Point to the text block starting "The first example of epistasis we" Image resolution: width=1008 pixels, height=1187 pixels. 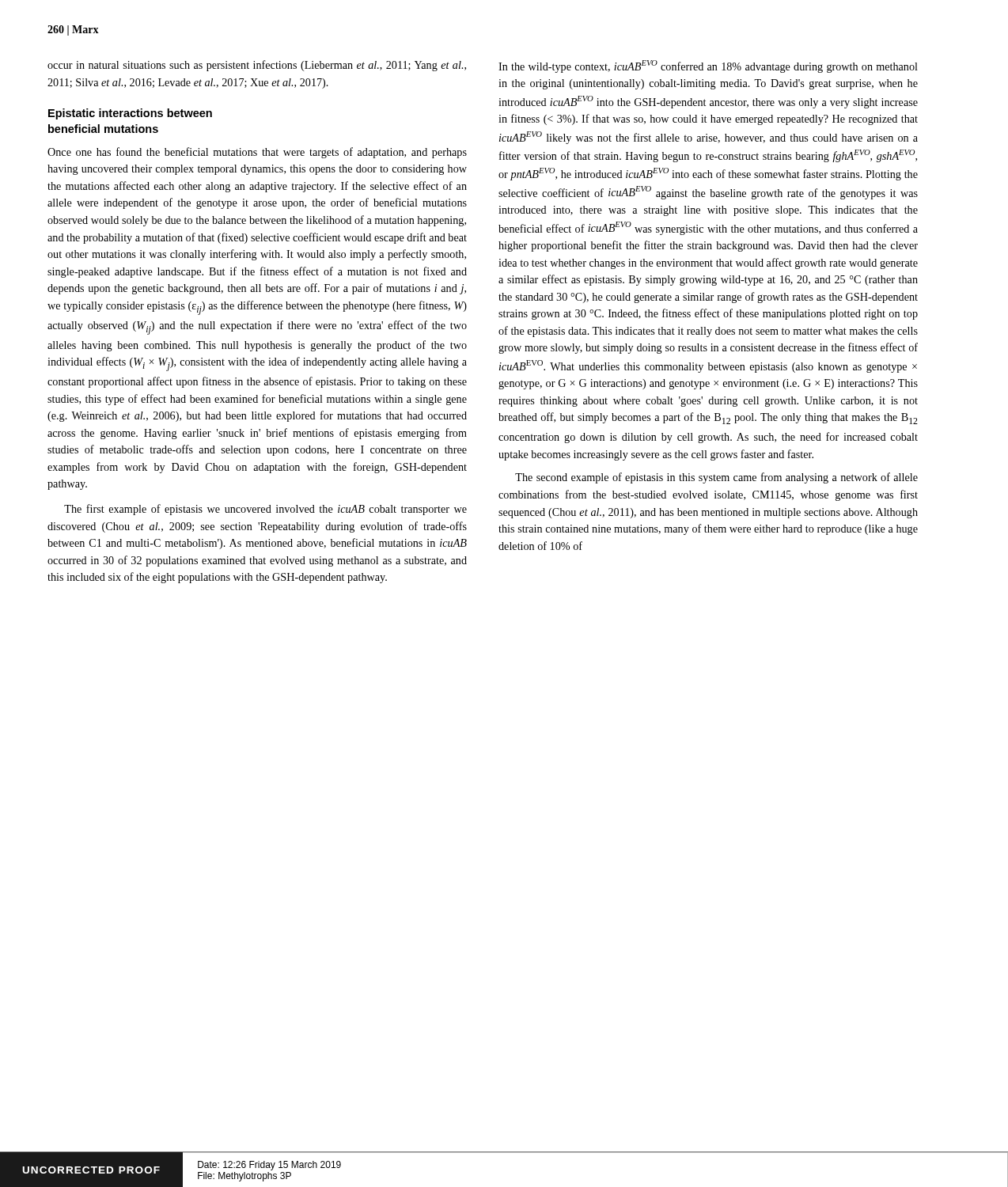coord(257,543)
